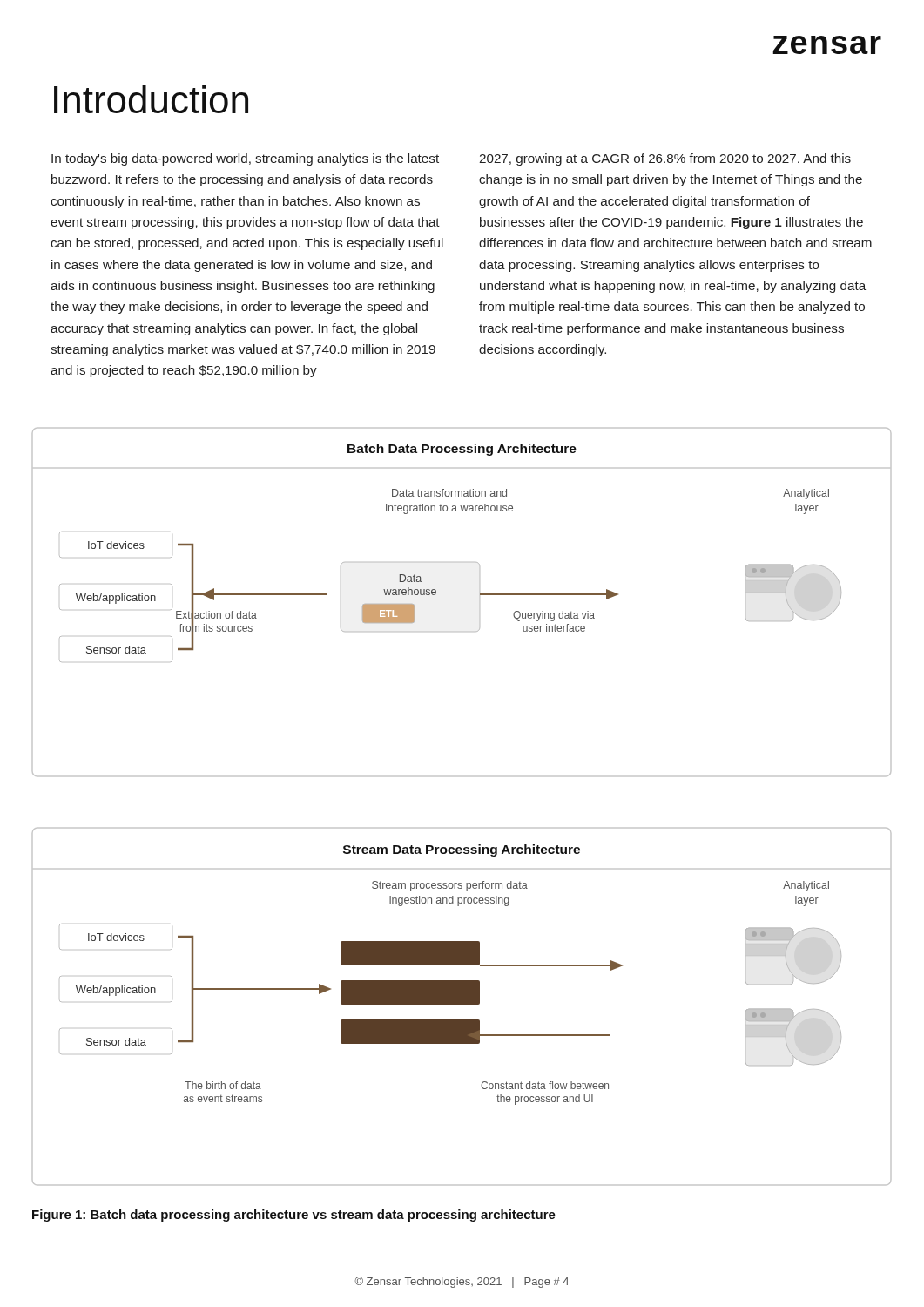Locate the text starting "Figure 1: Batch"
This screenshot has height=1307, width=924.
(x=293, y=1214)
